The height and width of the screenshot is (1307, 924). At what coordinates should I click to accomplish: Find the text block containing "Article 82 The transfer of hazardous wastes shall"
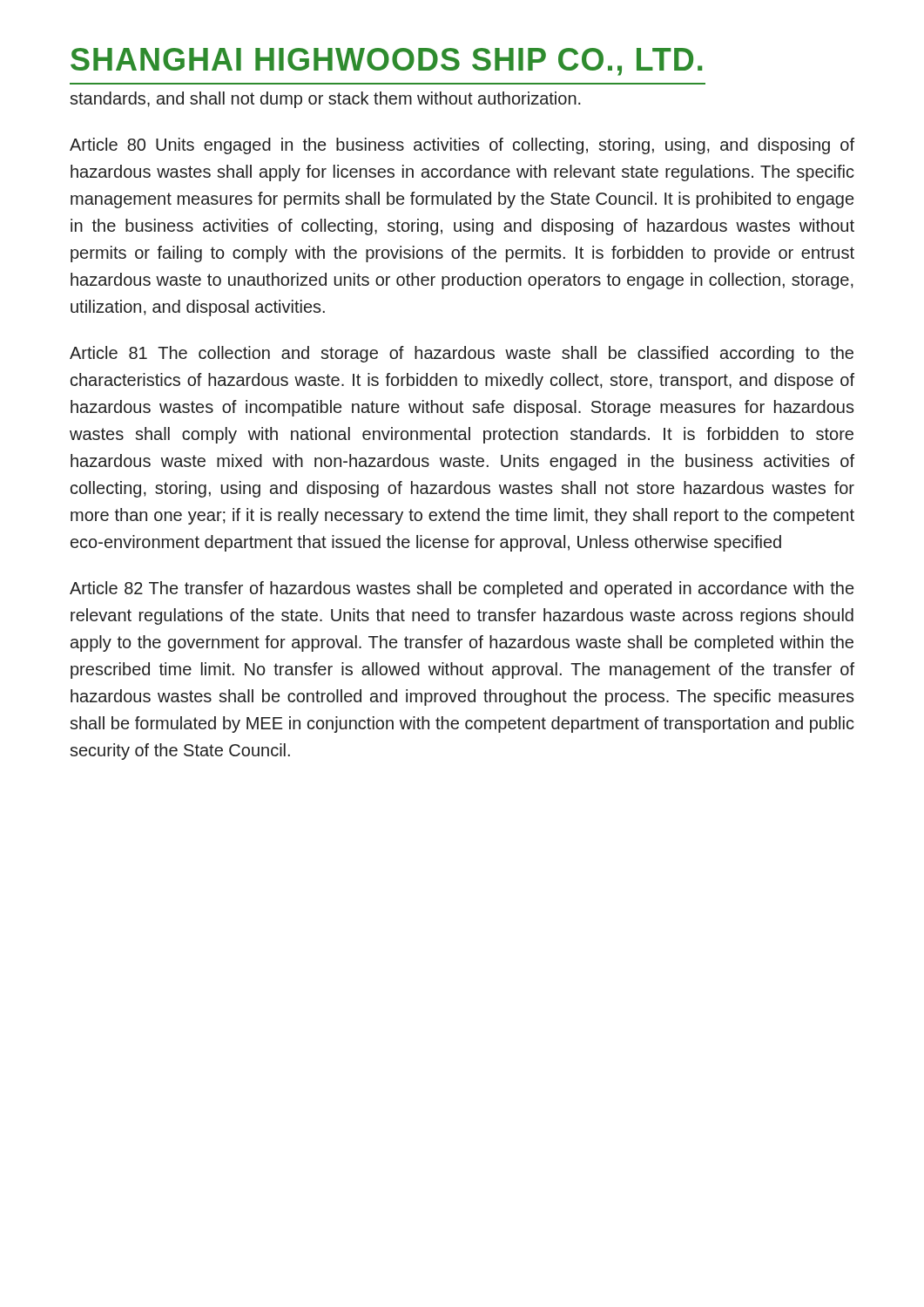462,669
